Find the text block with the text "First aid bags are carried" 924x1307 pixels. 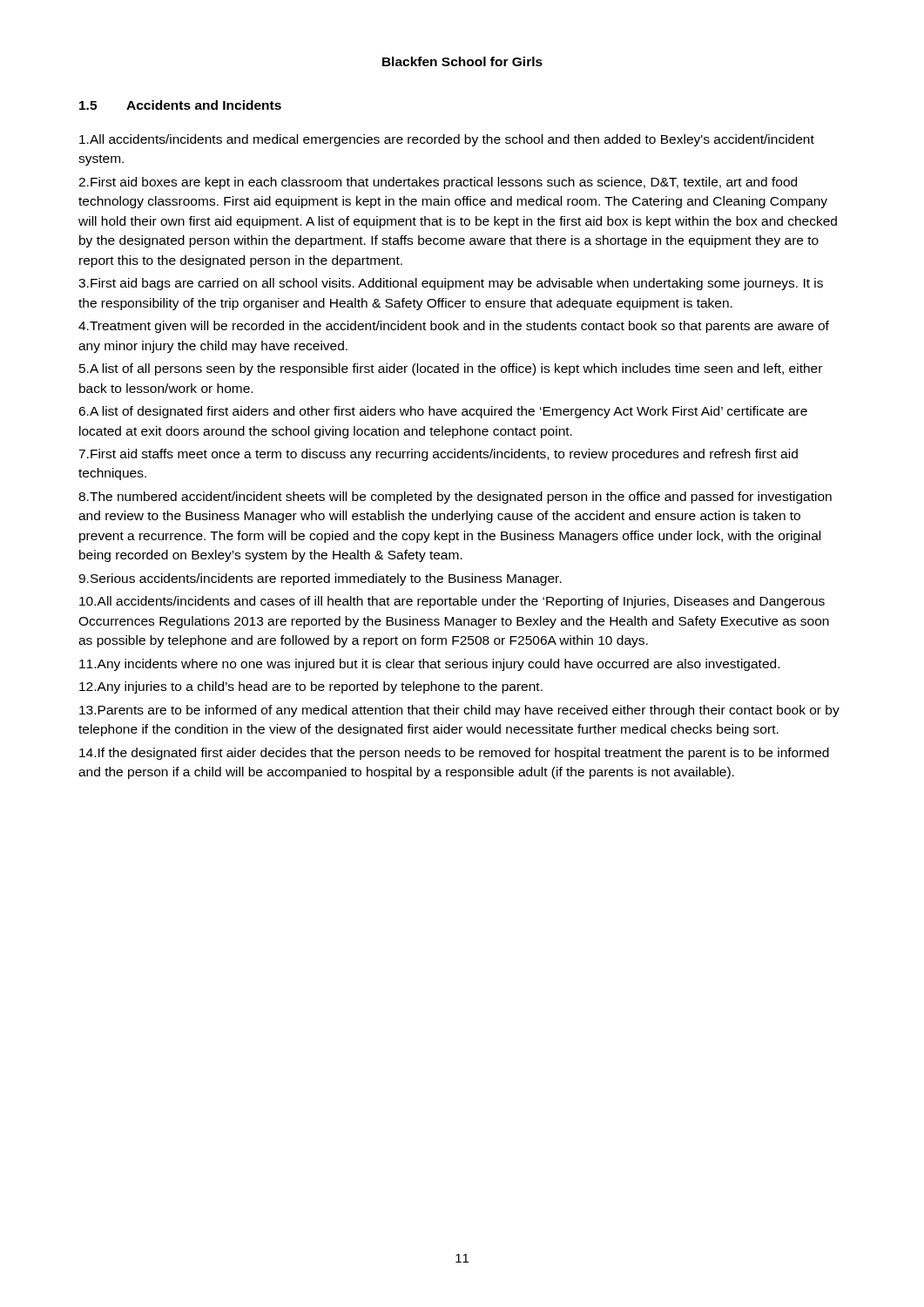pyautogui.click(x=462, y=293)
